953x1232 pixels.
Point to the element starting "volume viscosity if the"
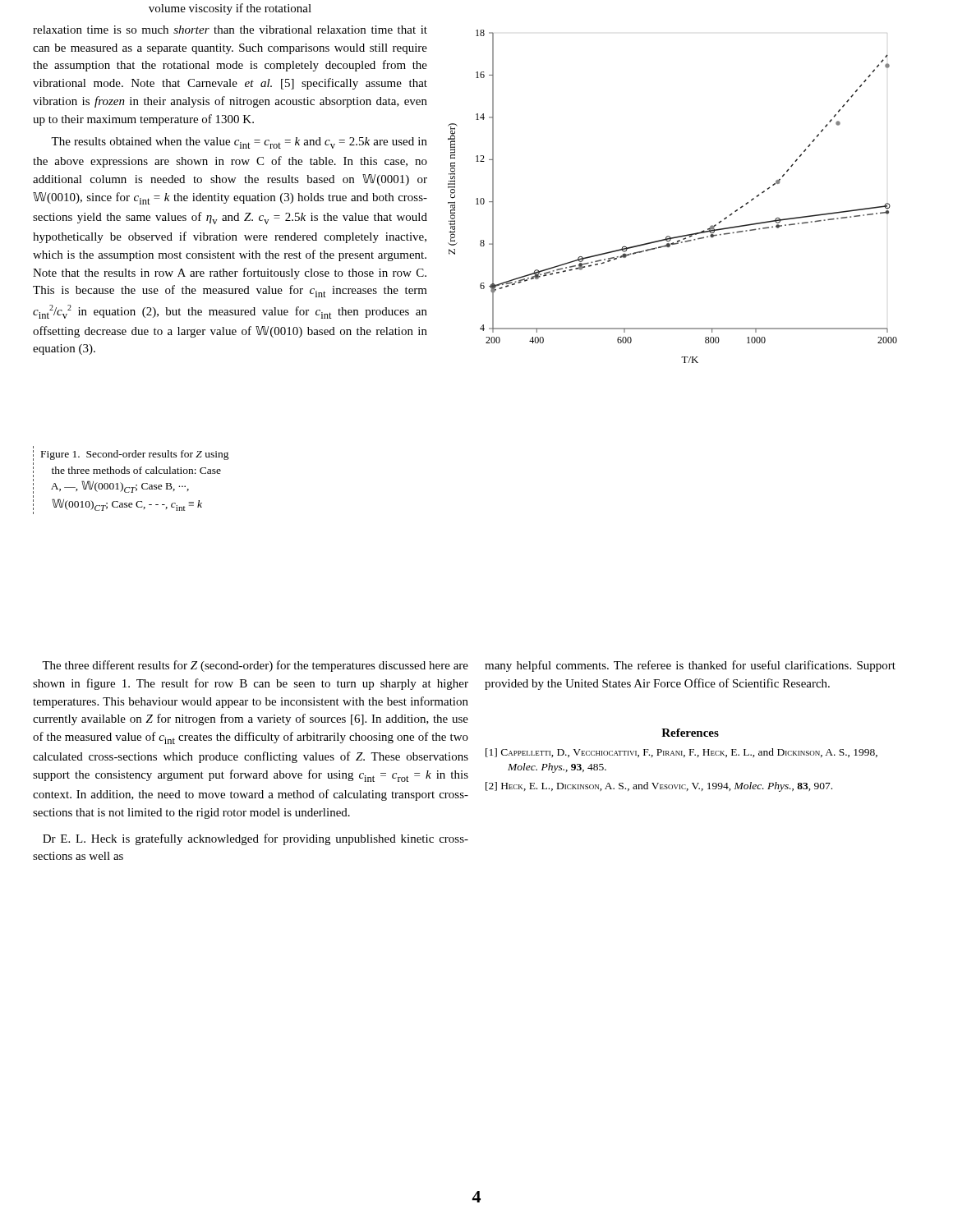pyautogui.click(x=230, y=179)
